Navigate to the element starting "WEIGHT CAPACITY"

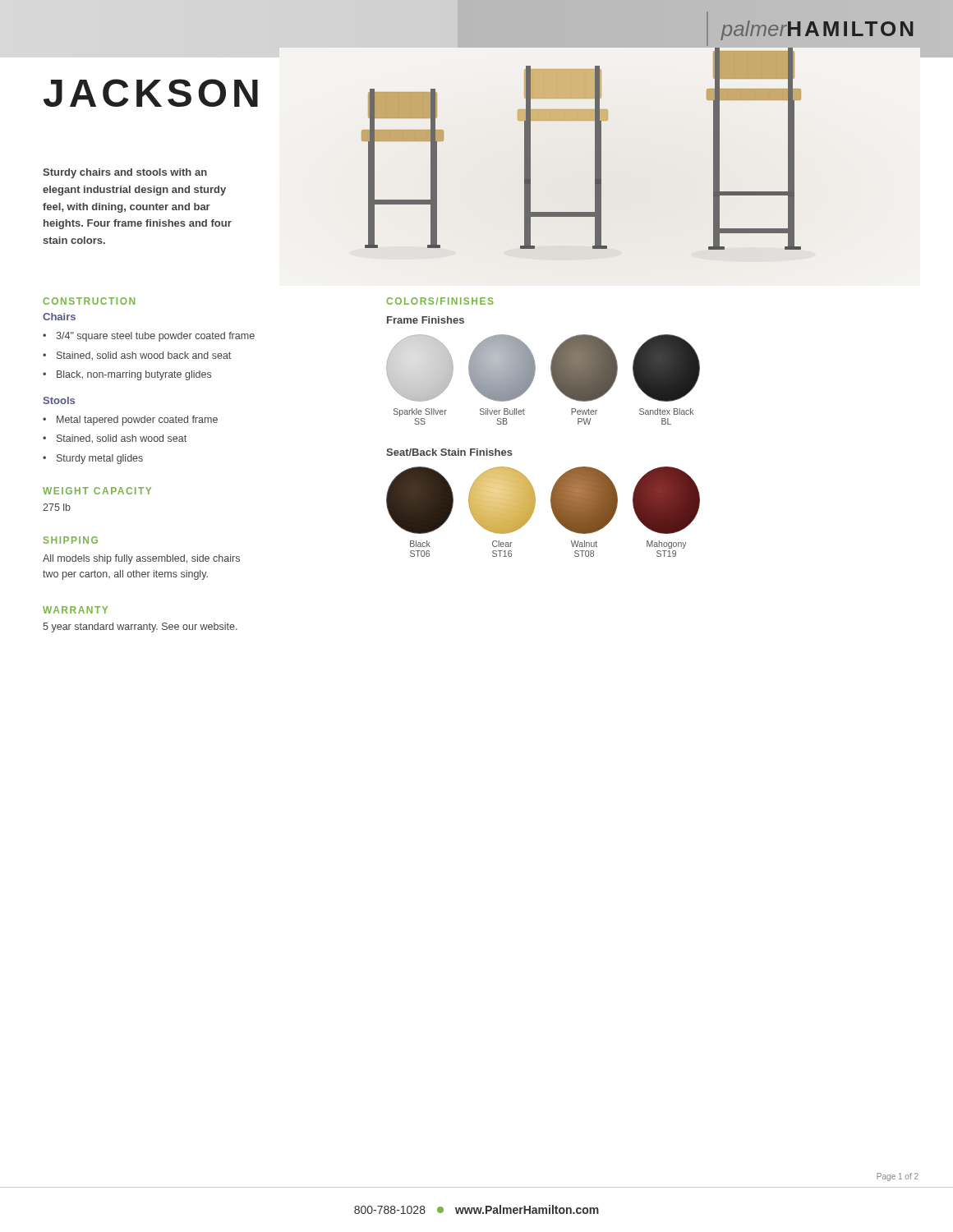(x=98, y=491)
